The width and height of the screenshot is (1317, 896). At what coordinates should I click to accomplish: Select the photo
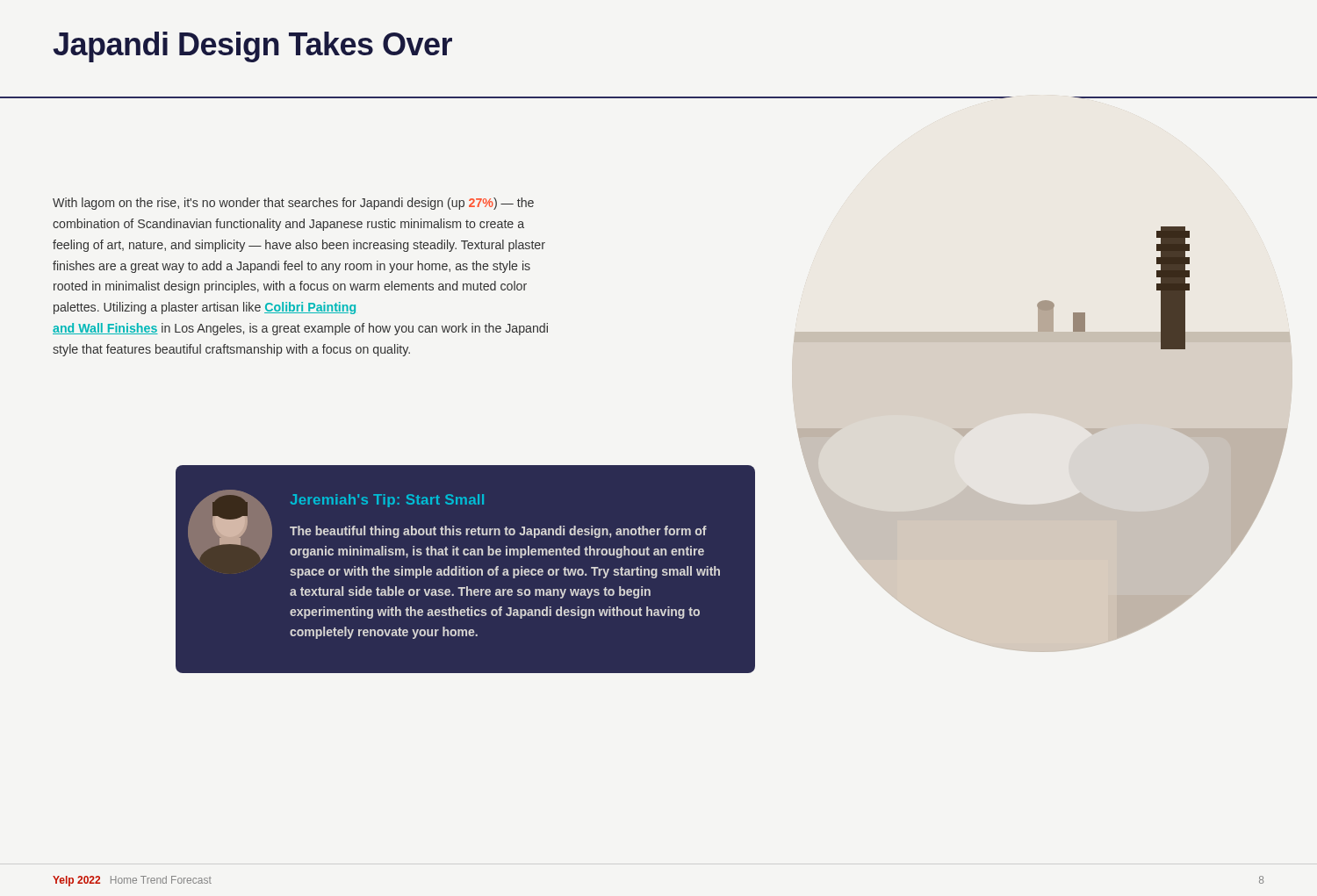(1042, 373)
